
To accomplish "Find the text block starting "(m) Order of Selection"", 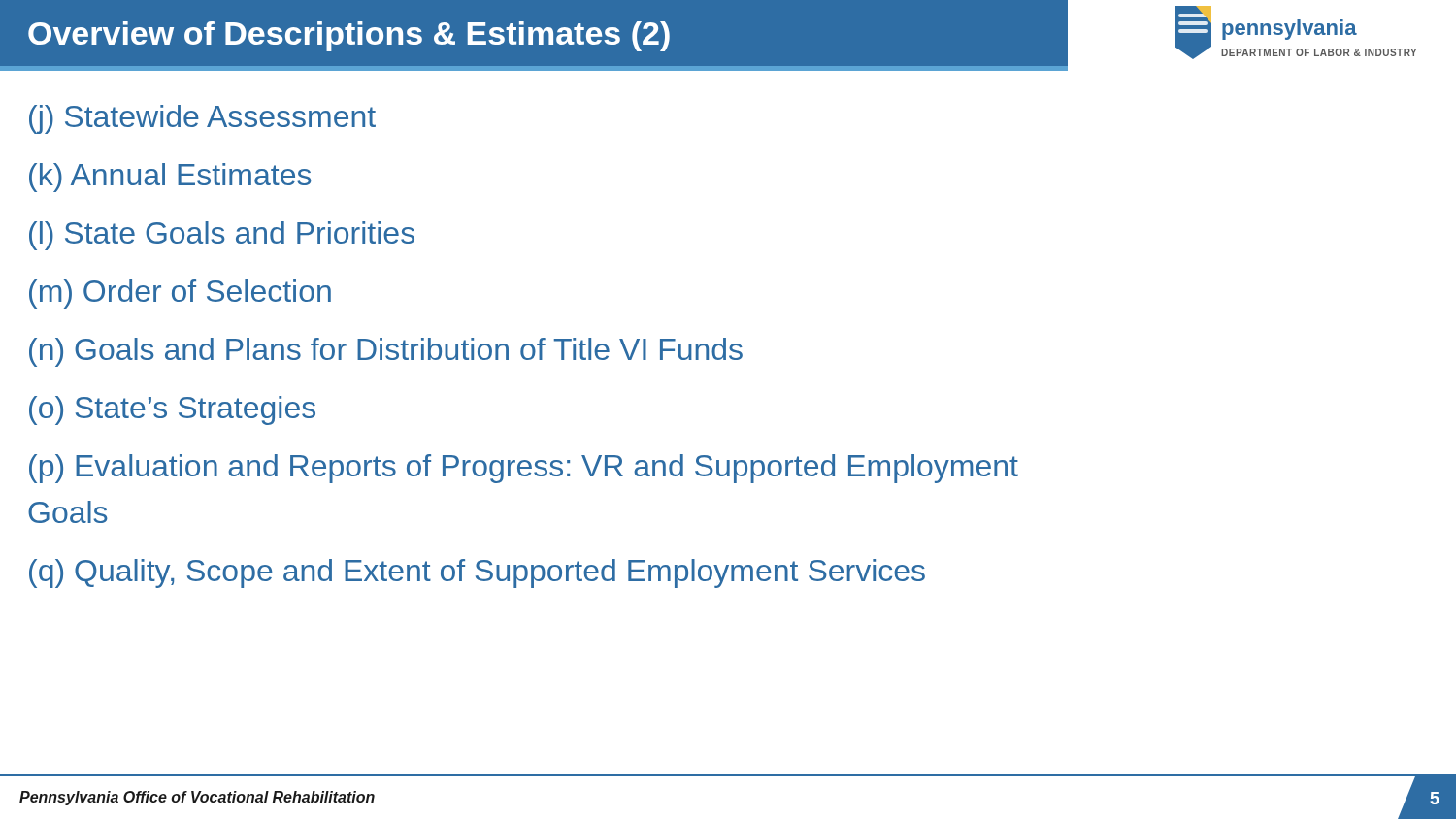I will pos(180,291).
